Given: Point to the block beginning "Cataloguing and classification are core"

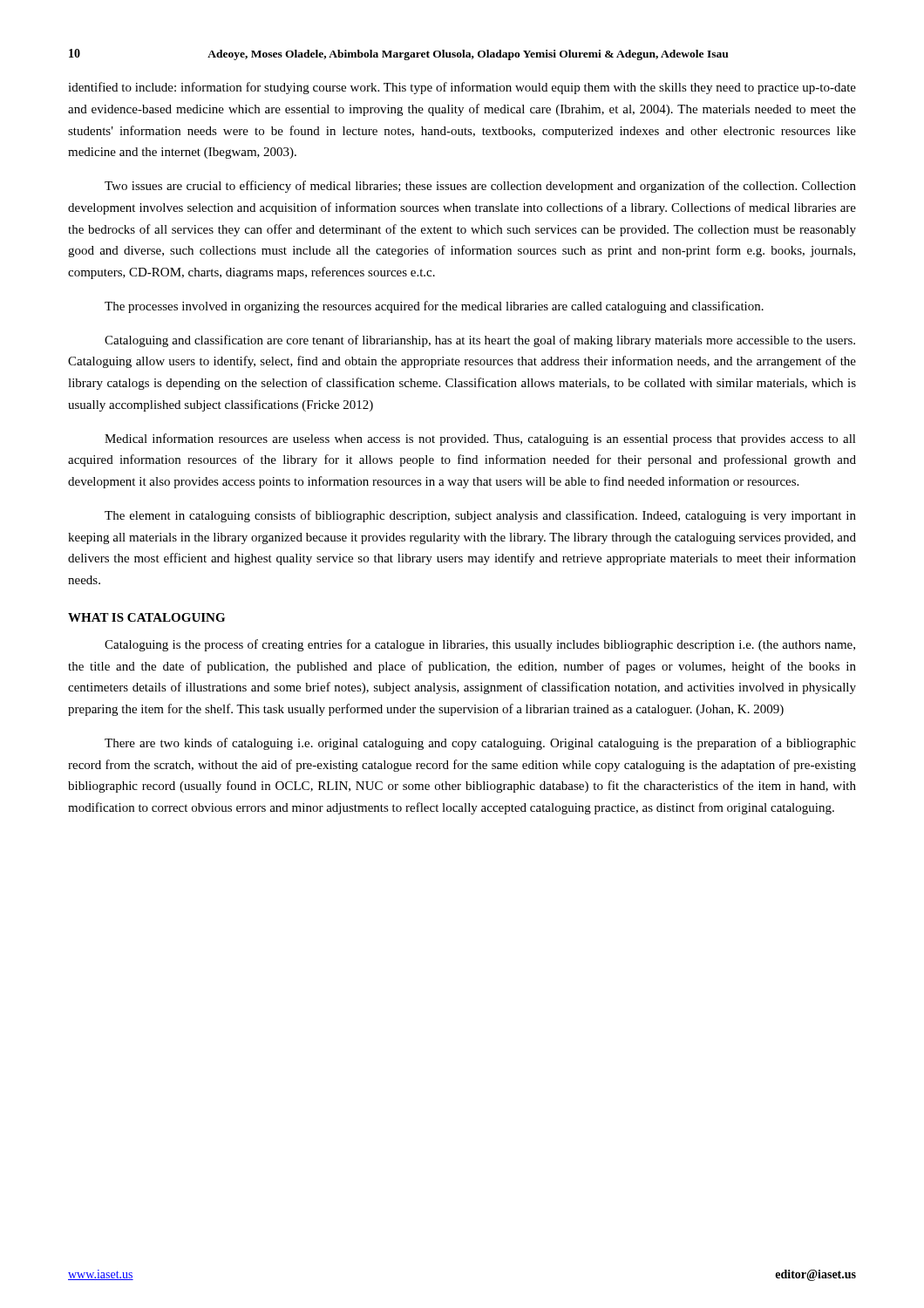Looking at the screenshot, I should pos(462,372).
